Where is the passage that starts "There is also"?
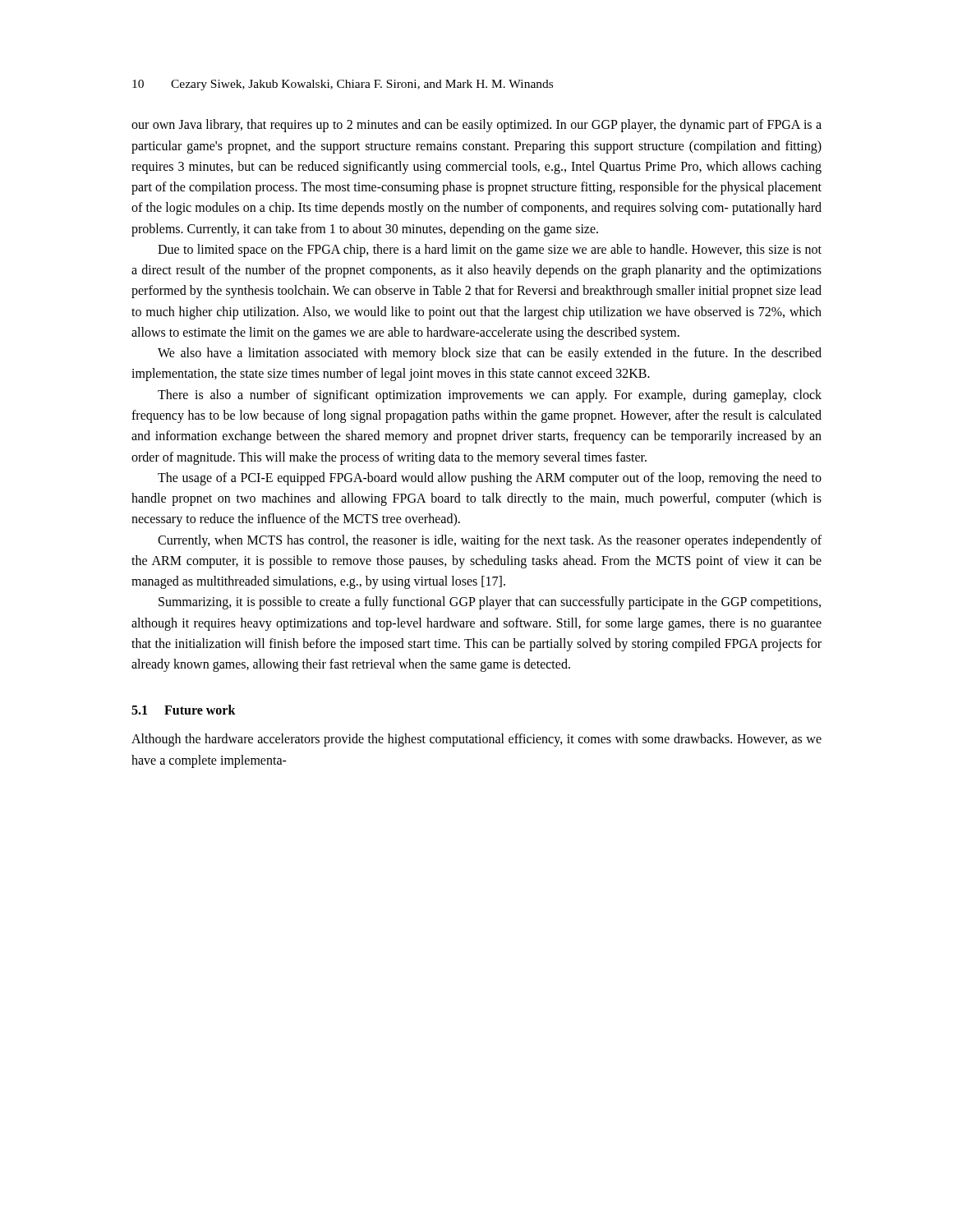The height and width of the screenshot is (1232, 953). coord(476,426)
